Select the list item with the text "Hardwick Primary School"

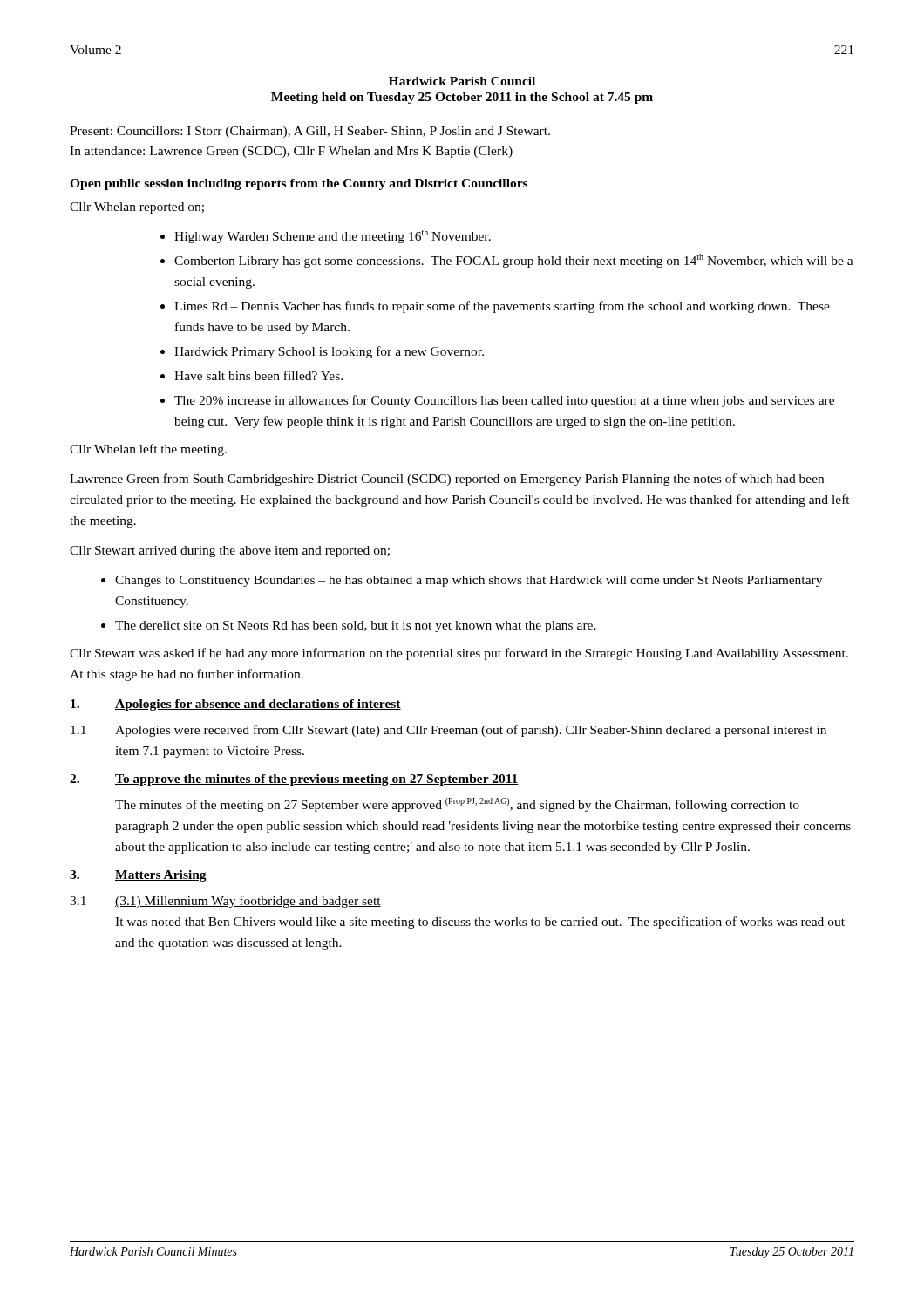329,351
